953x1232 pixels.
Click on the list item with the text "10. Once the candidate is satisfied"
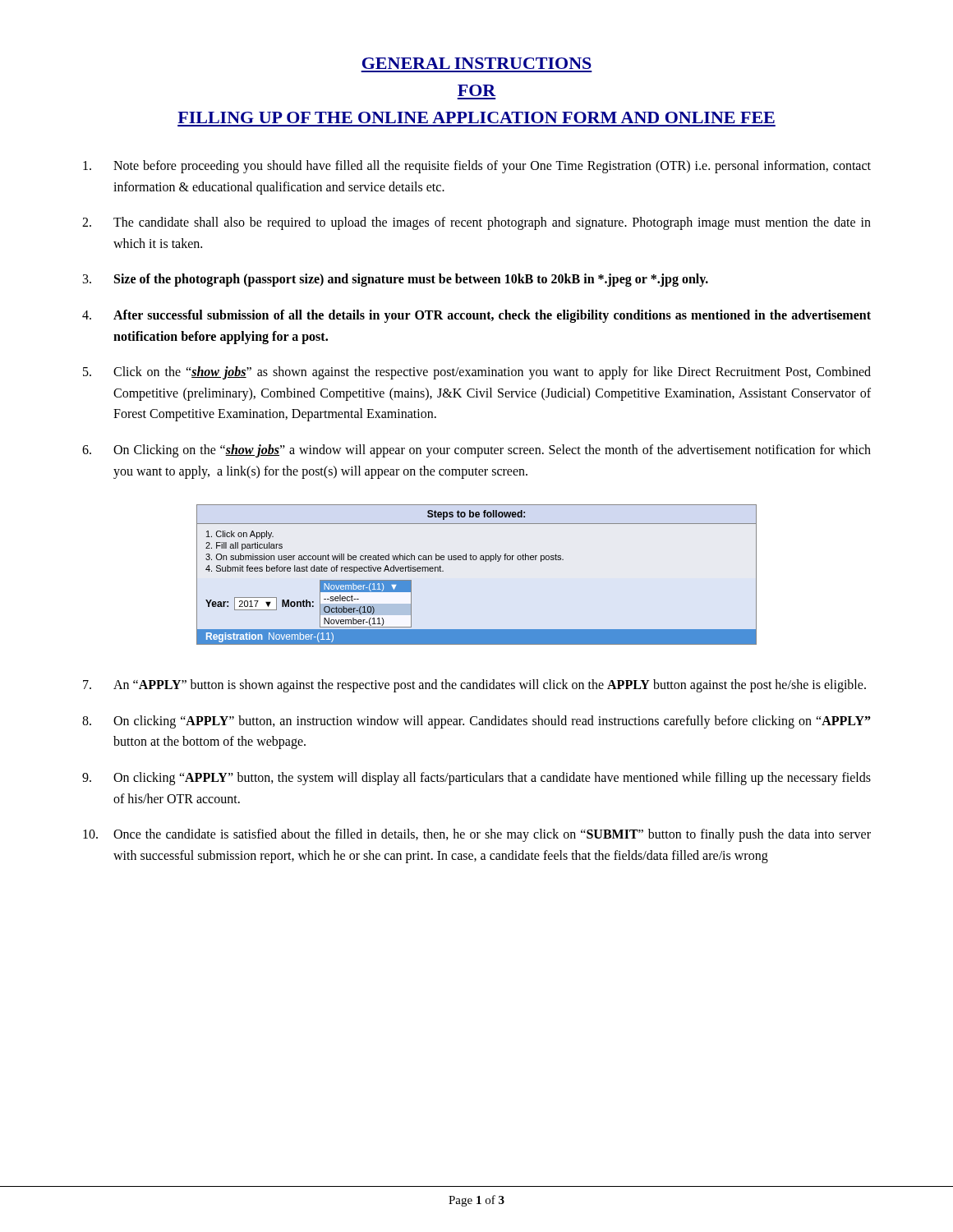point(476,845)
